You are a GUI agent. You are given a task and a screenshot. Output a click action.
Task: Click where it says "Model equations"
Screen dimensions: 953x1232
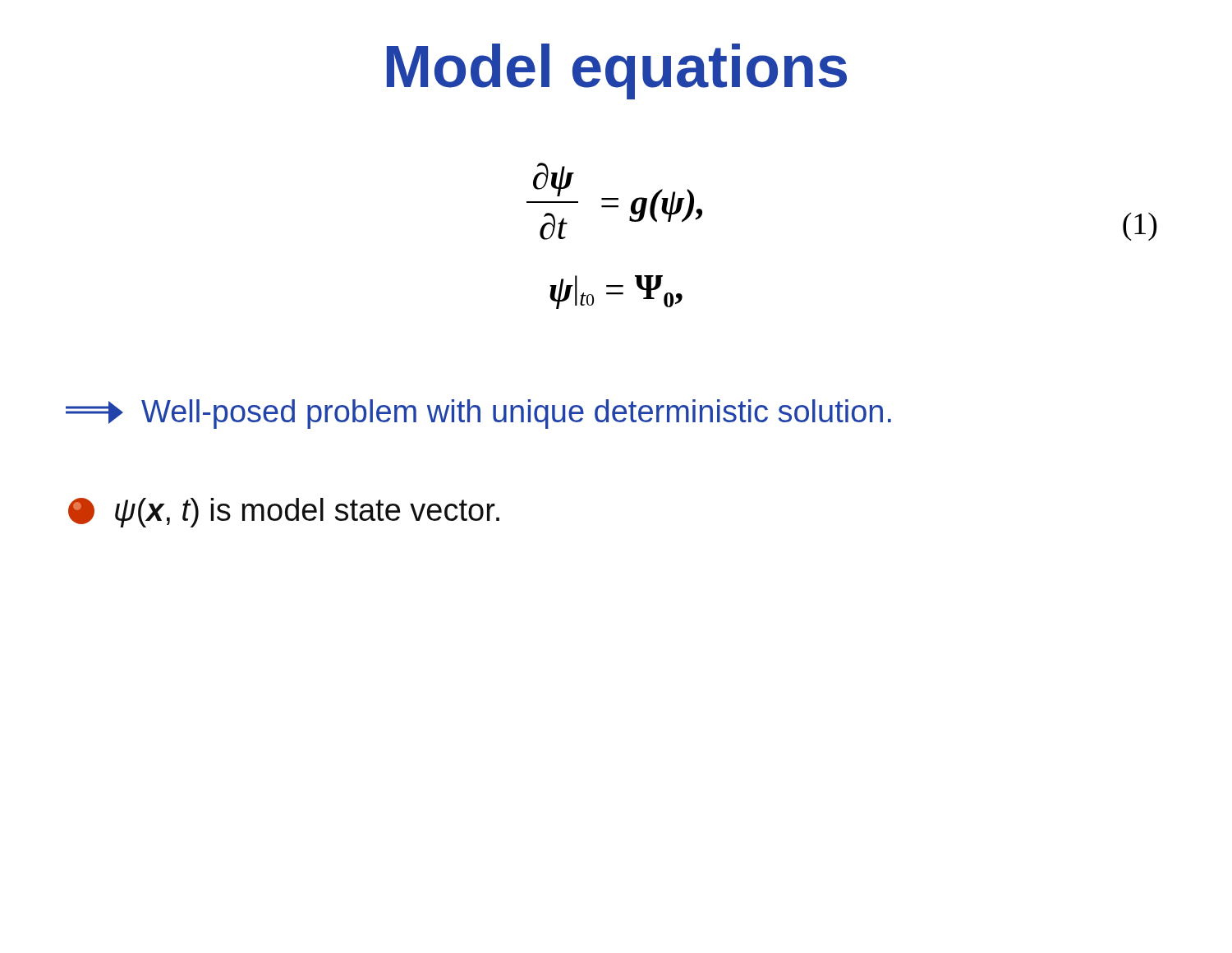tap(616, 67)
